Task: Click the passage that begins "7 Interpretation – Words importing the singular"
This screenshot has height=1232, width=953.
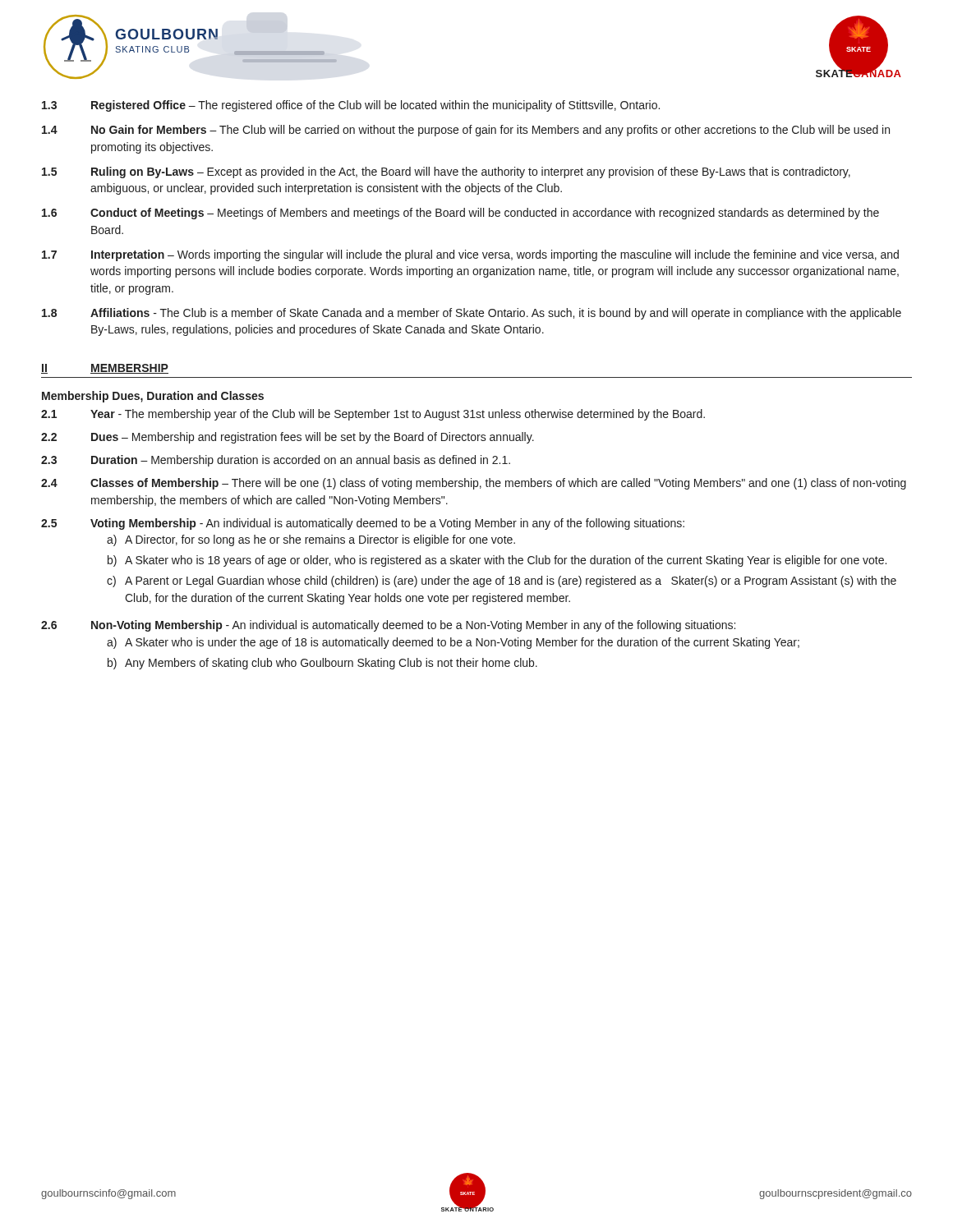Action: (476, 271)
